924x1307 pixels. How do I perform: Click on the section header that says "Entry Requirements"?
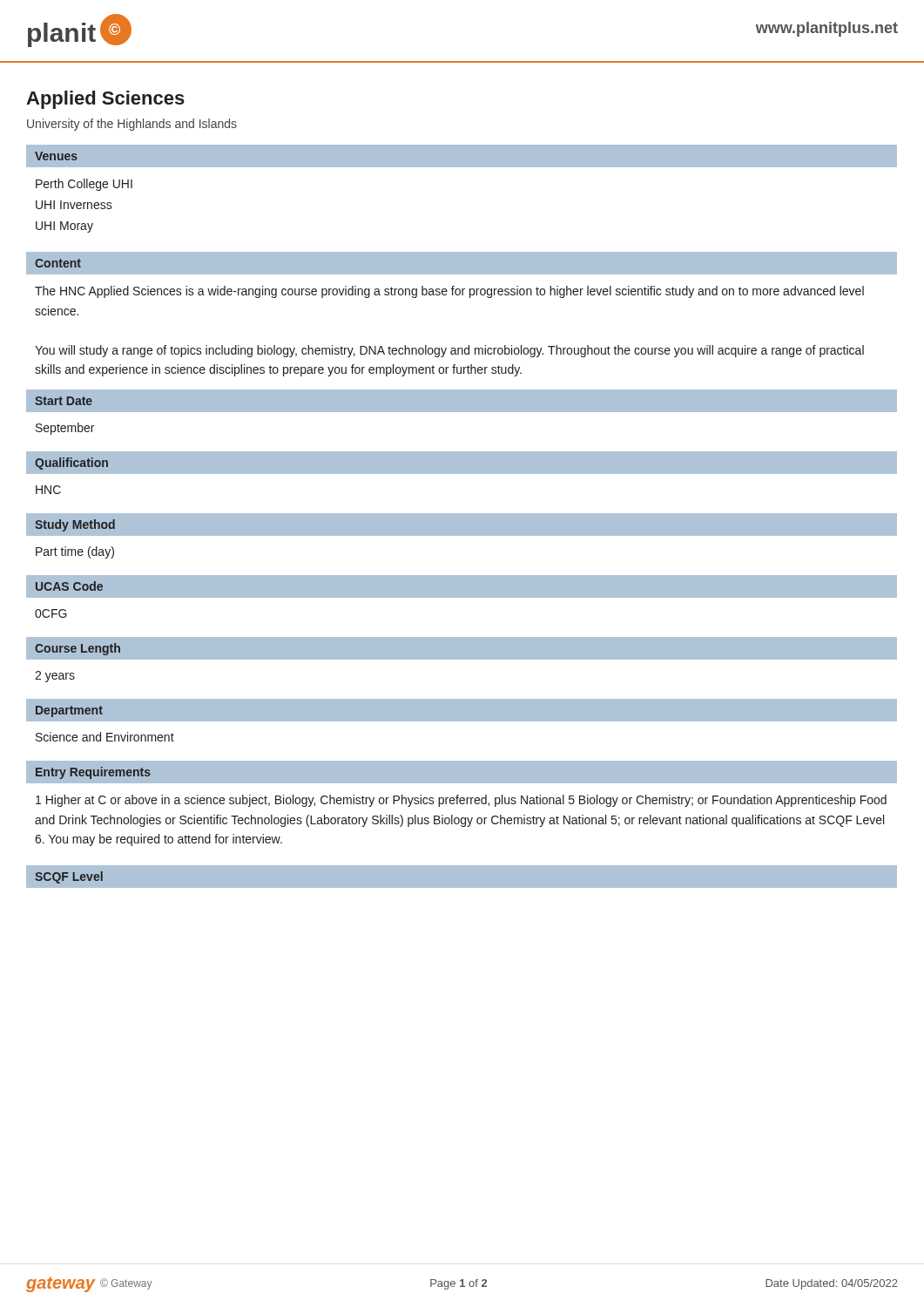point(93,772)
